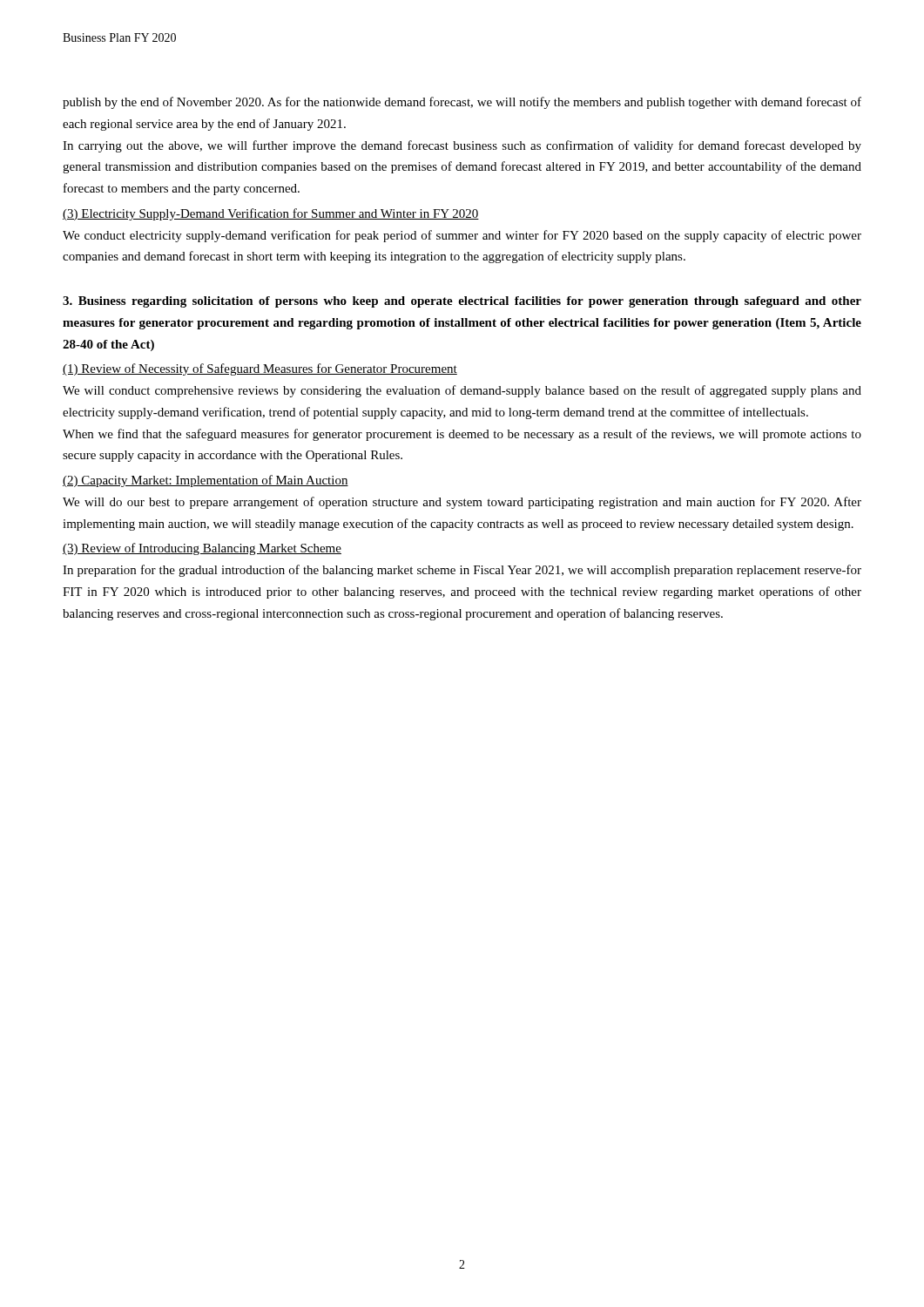The image size is (924, 1307).
Task: Locate the element starting "(3) Electricity Supply-Demand Verification for Summer and Winter"
Action: (271, 213)
